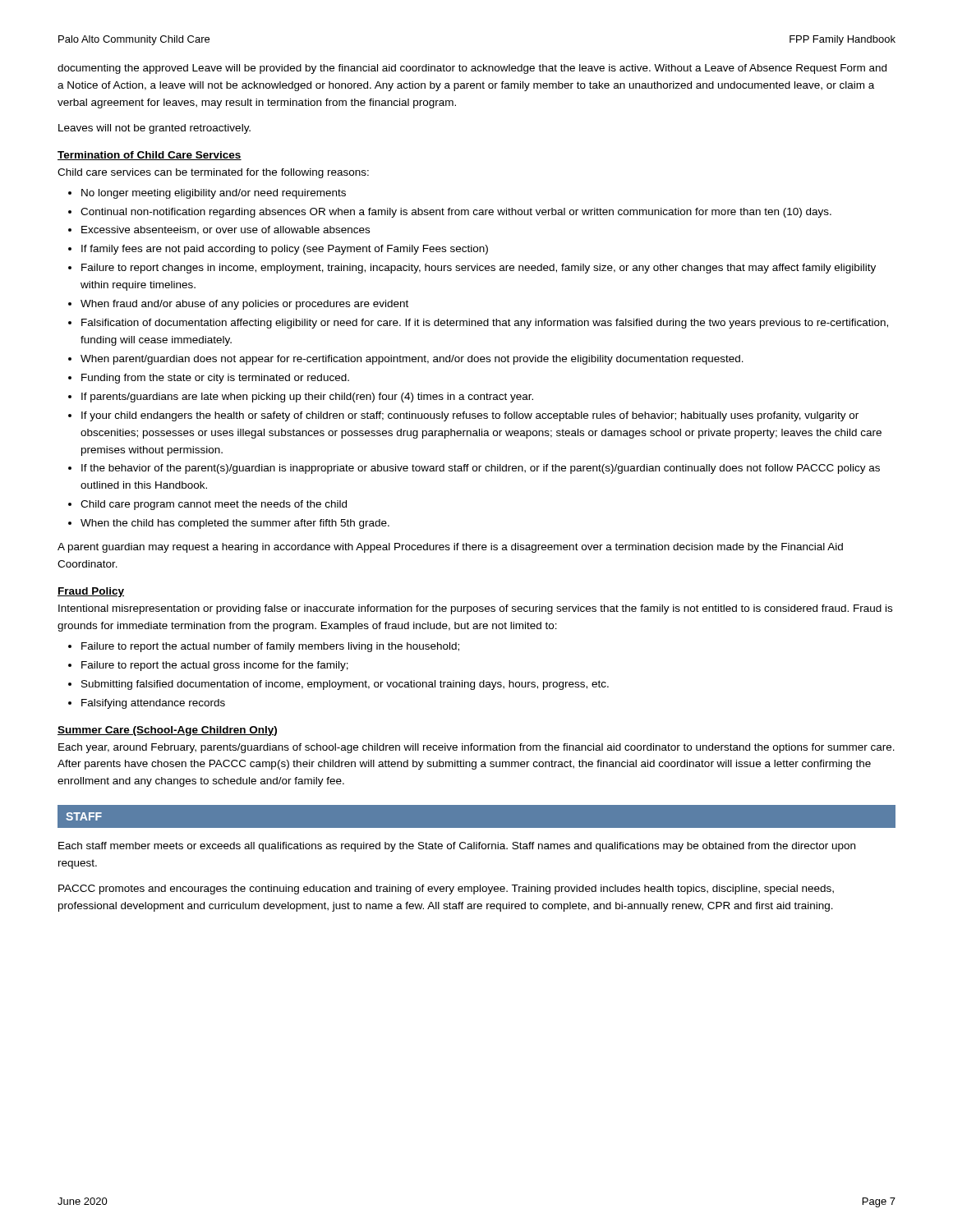Select the text starting "Each staff member meets or exceeds all"

pyautogui.click(x=457, y=854)
